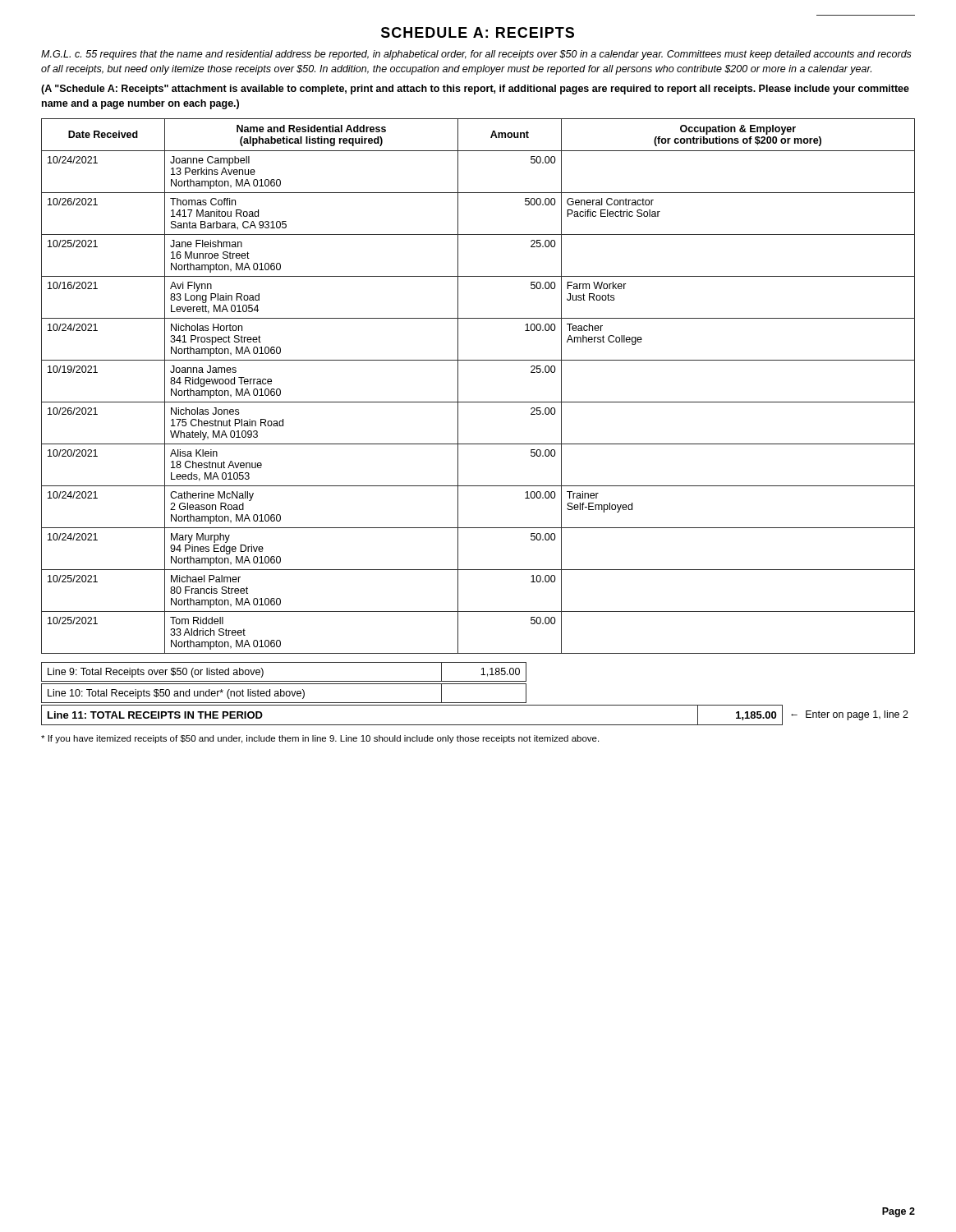Point to the passage starting "SCHEDULE A: RECEIPTS"
Image resolution: width=956 pixels, height=1232 pixels.
(x=478, y=33)
